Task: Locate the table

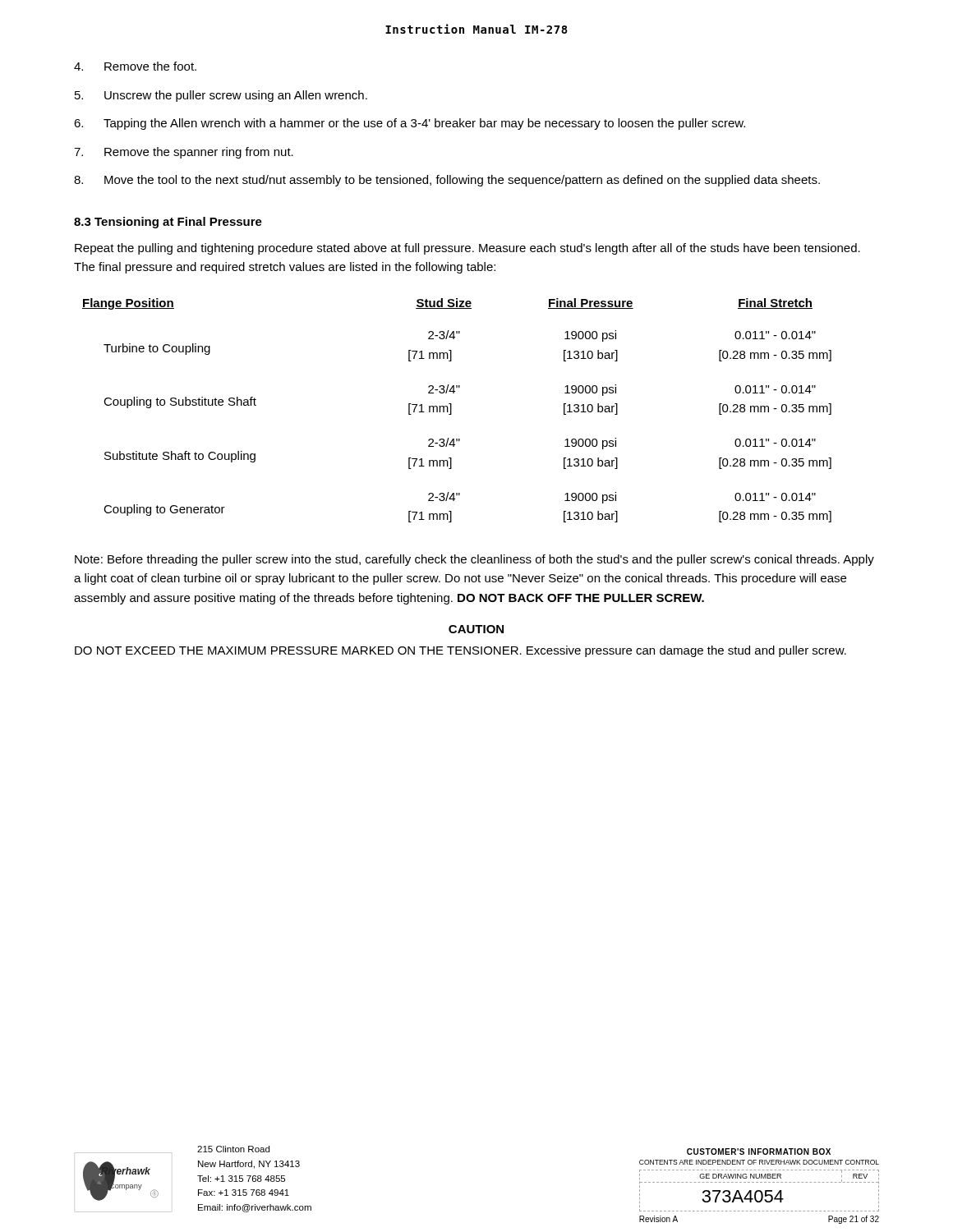Action: [476, 413]
